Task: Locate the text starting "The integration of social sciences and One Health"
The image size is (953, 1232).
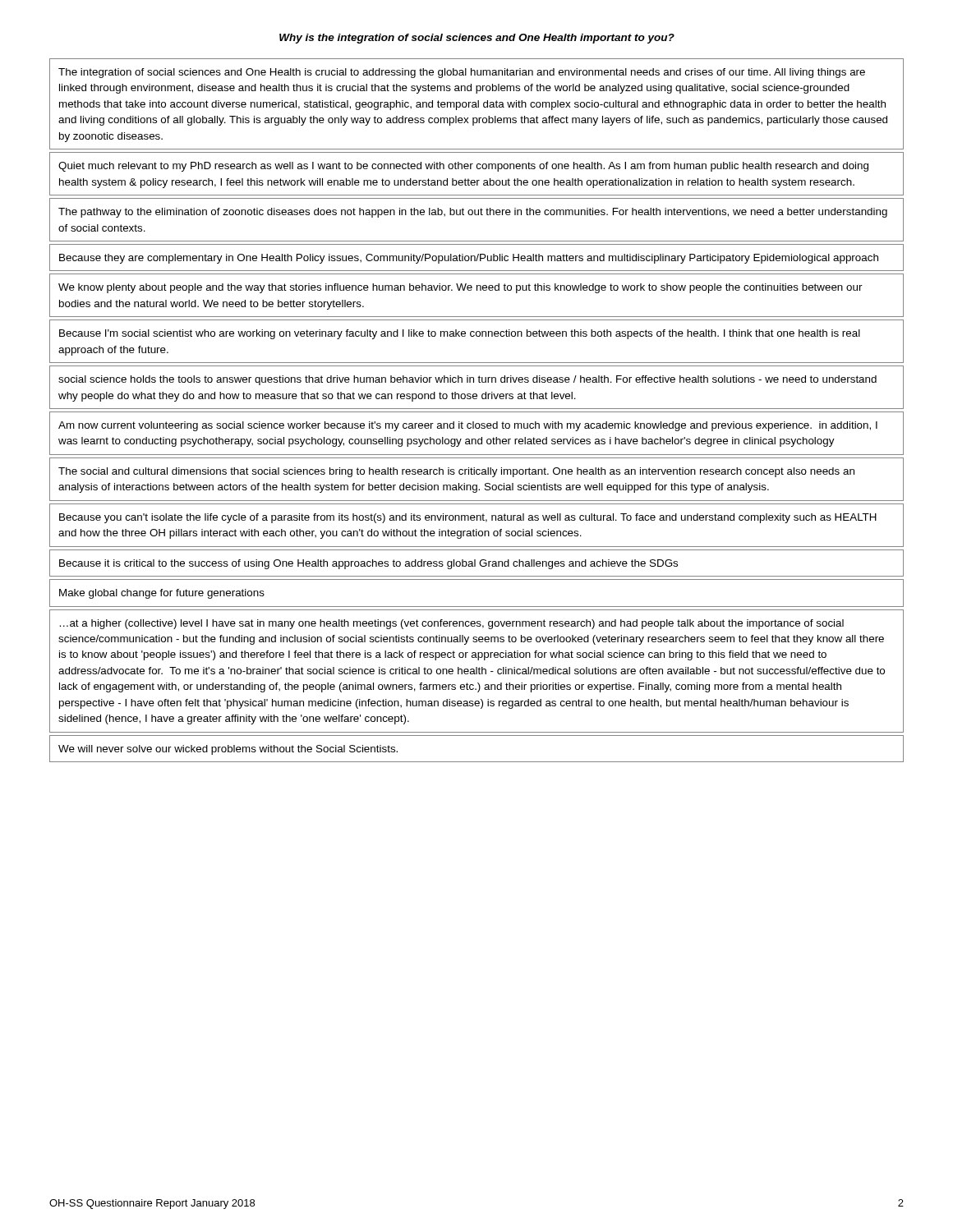Action: pos(473,104)
